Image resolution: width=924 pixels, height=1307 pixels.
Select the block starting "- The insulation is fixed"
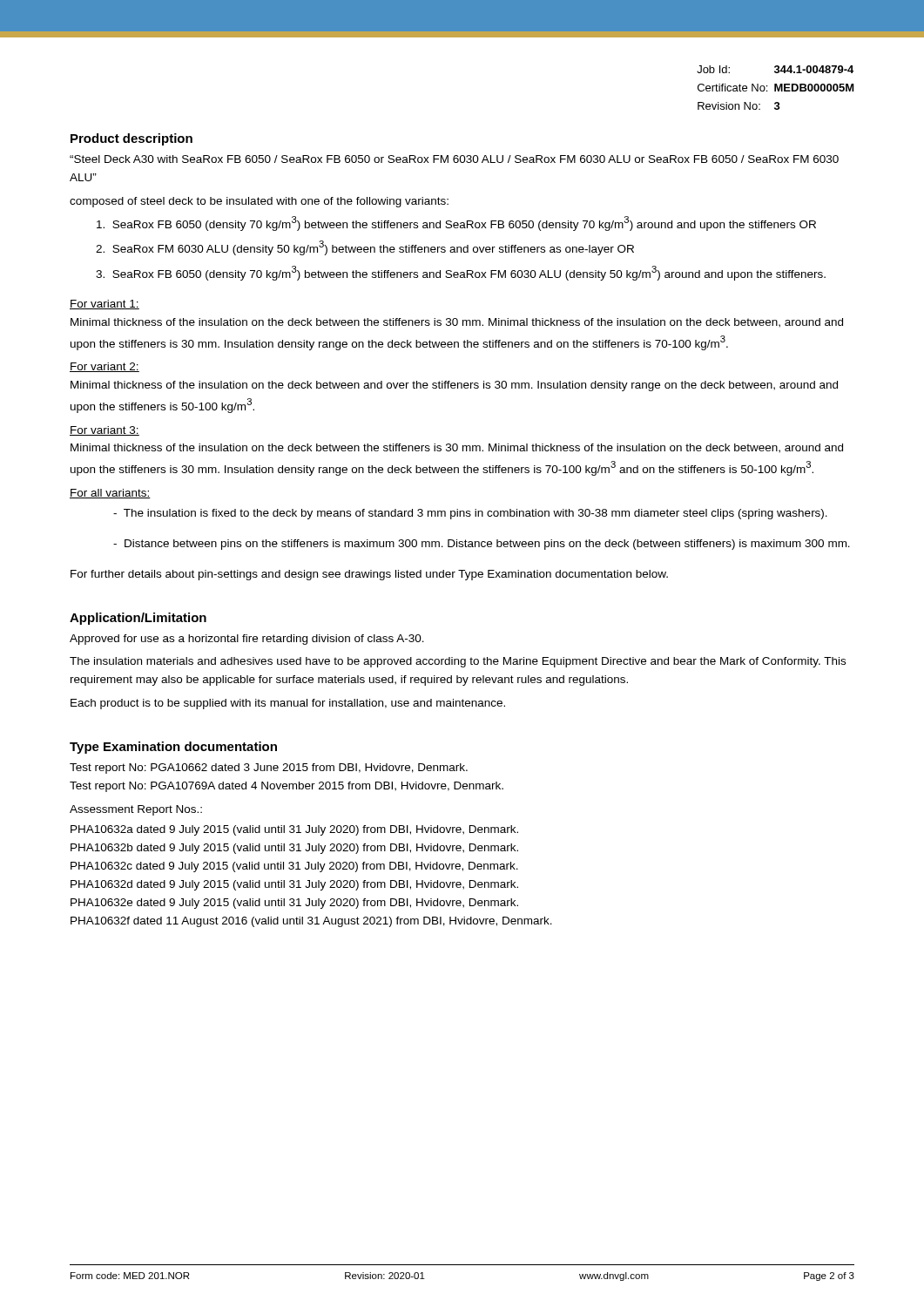(471, 513)
